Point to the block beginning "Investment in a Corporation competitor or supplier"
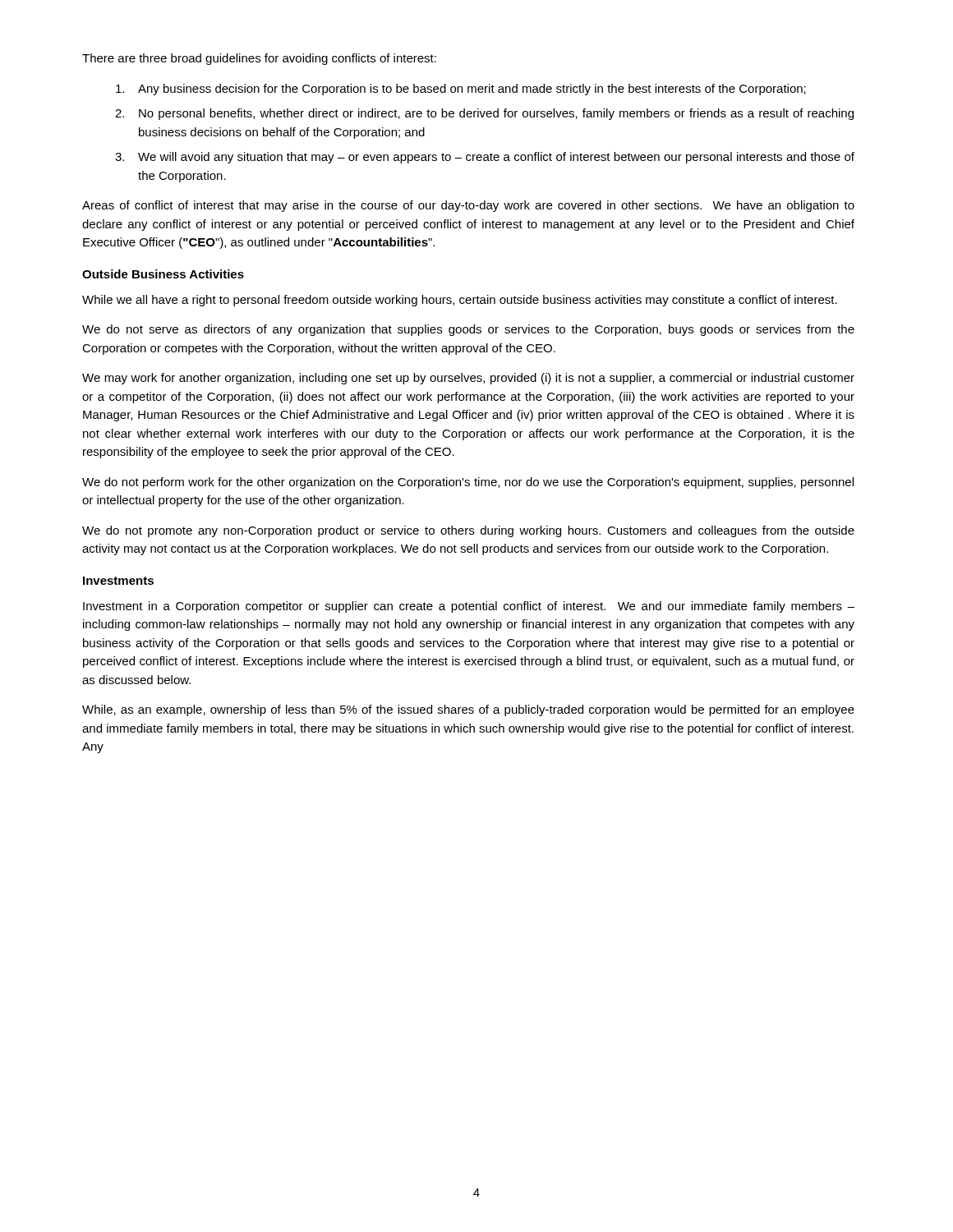Viewport: 953px width, 1232px height. pyautogui.click(x=468, y=642)
